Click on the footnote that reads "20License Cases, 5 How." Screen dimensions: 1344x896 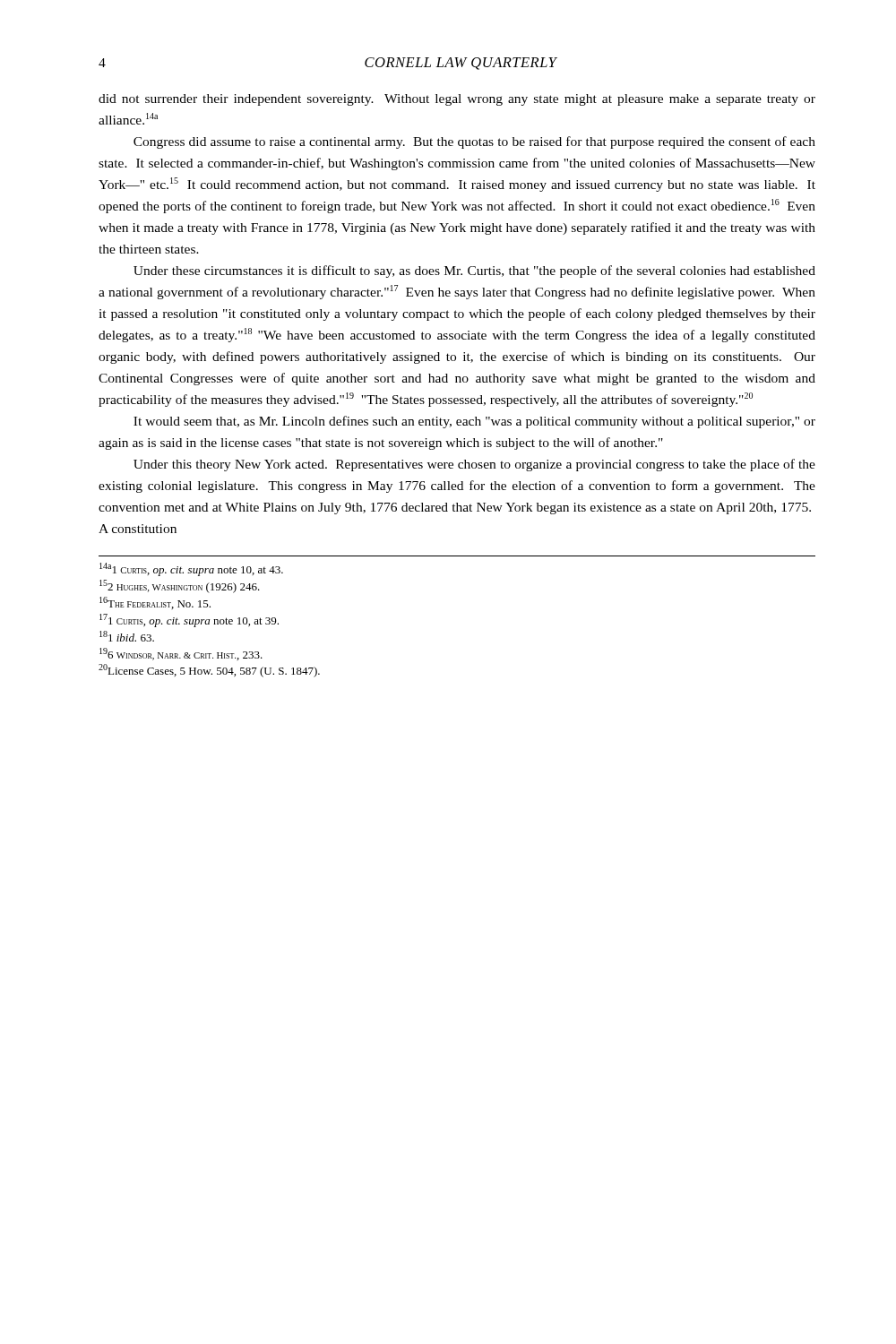click(209, 671)
